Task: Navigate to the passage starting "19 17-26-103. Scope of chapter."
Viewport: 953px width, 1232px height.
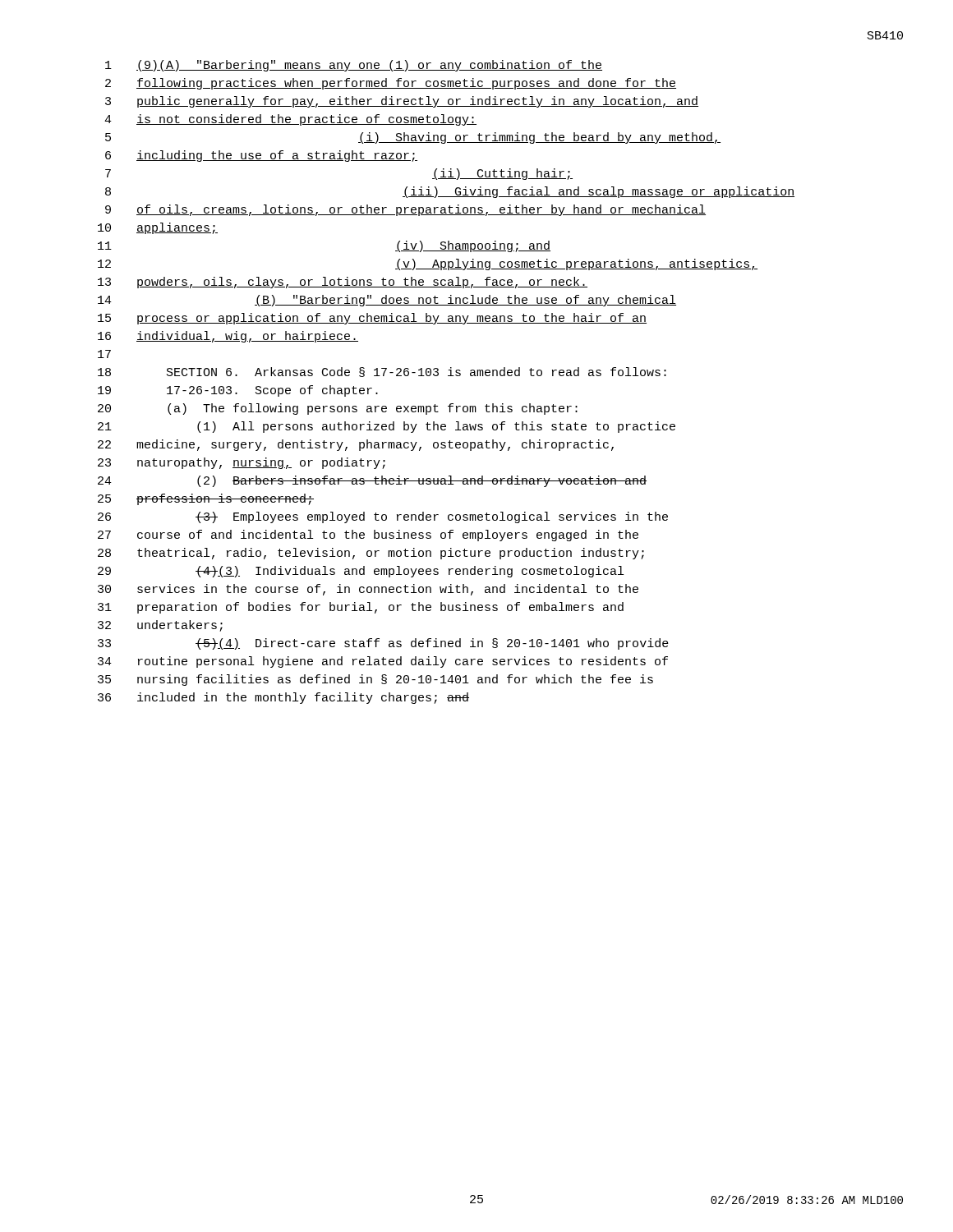Action: (493, 392)
